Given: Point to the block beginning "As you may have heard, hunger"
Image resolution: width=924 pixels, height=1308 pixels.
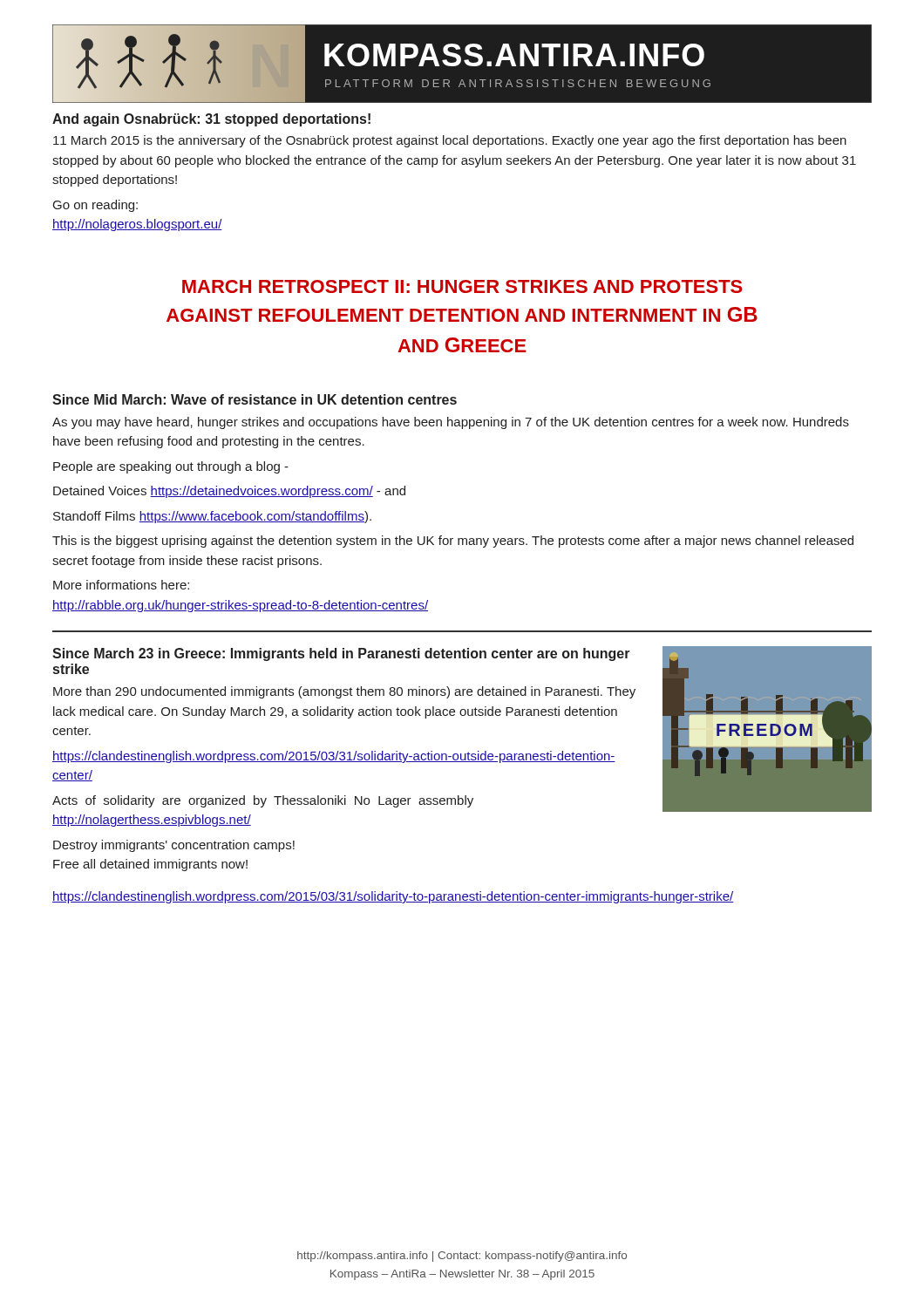Looking at the screenshot, I should [x=451, y=423].
